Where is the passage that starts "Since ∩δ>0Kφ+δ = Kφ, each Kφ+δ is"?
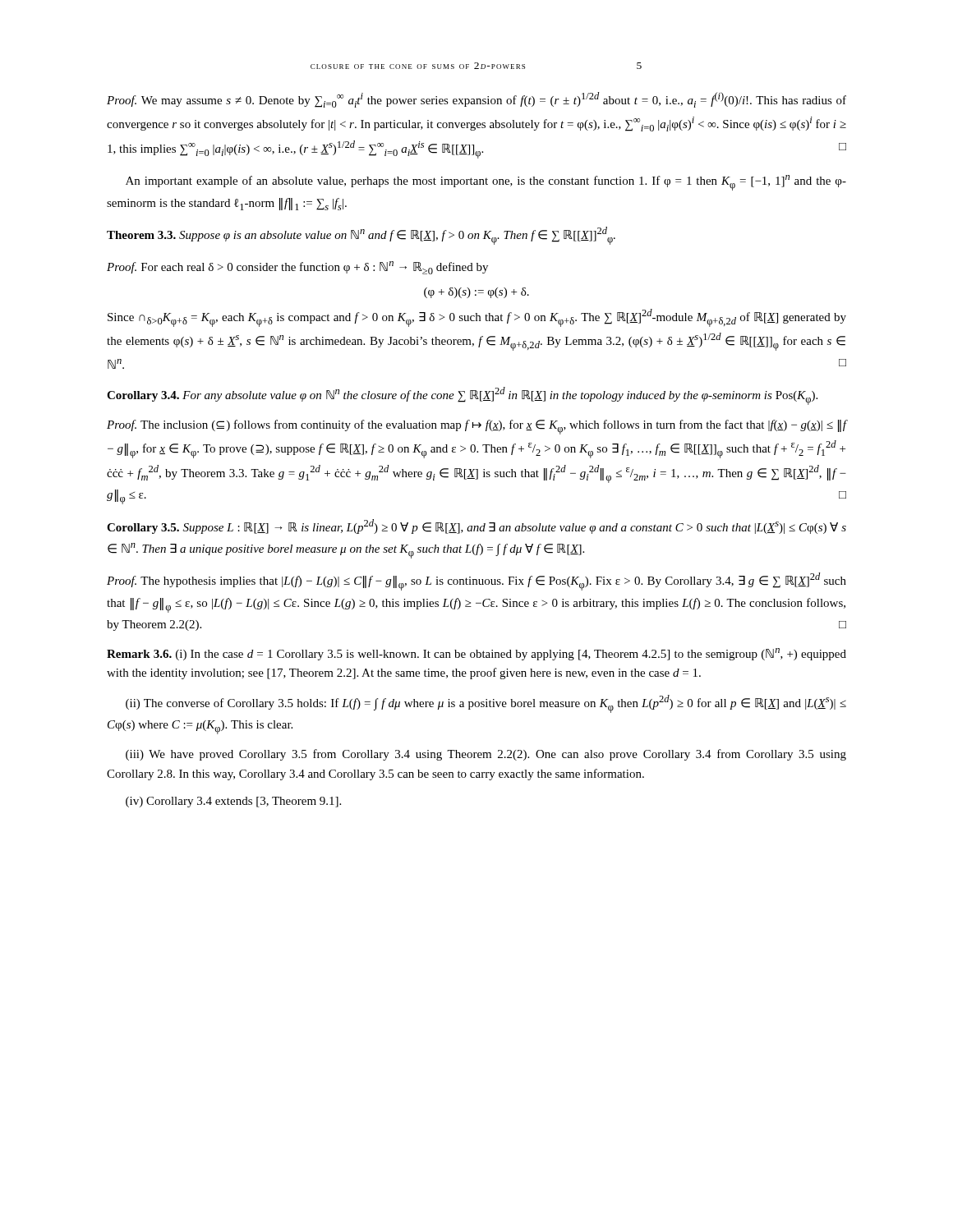Screen dimensions: 1232x953 coord(476,340)
